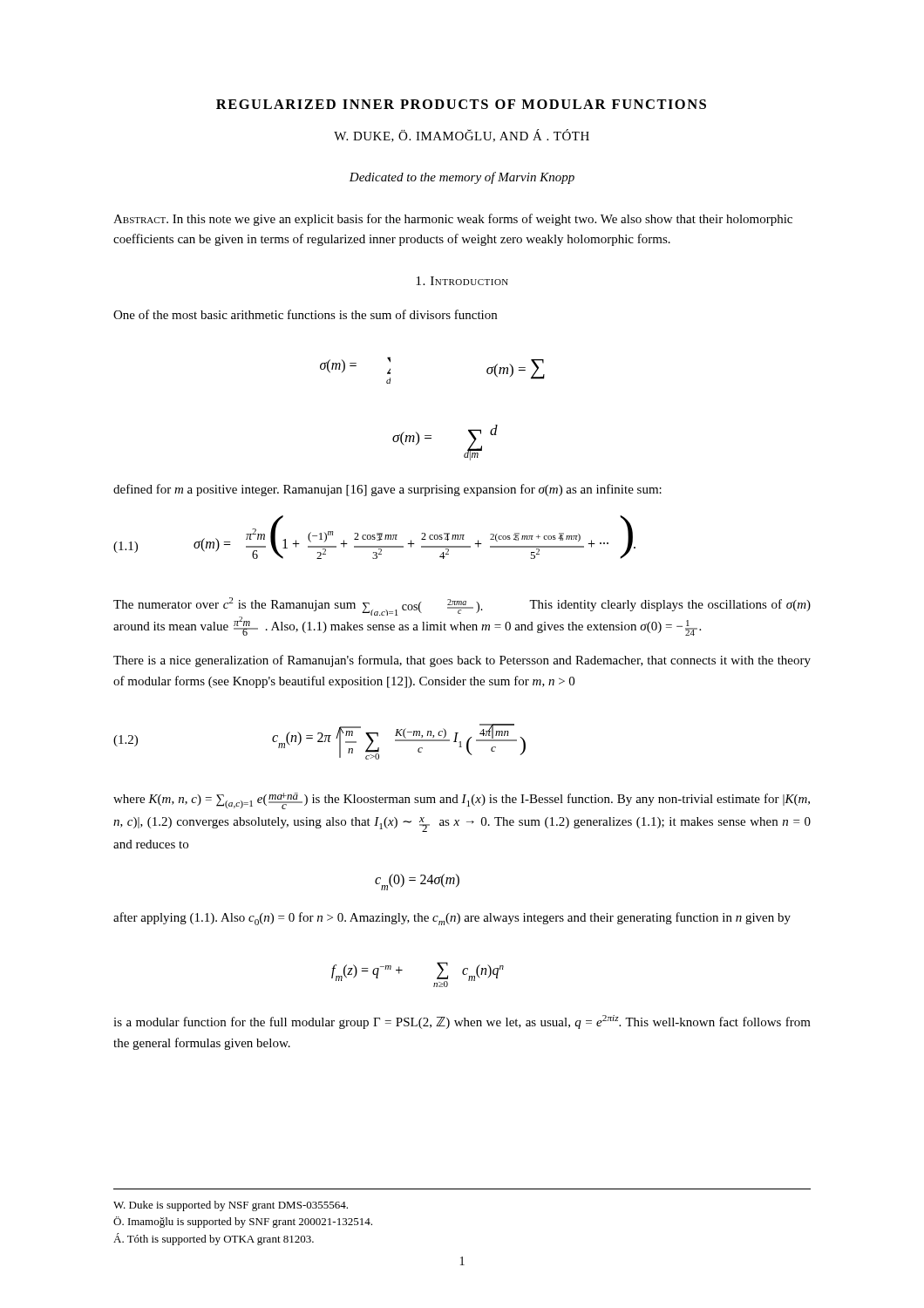Image resolution: width=924 pixels, height=1308 pixels.
Task: Point to the passage starting "Dedicated to the memory"
Action: tap(462, 177)
